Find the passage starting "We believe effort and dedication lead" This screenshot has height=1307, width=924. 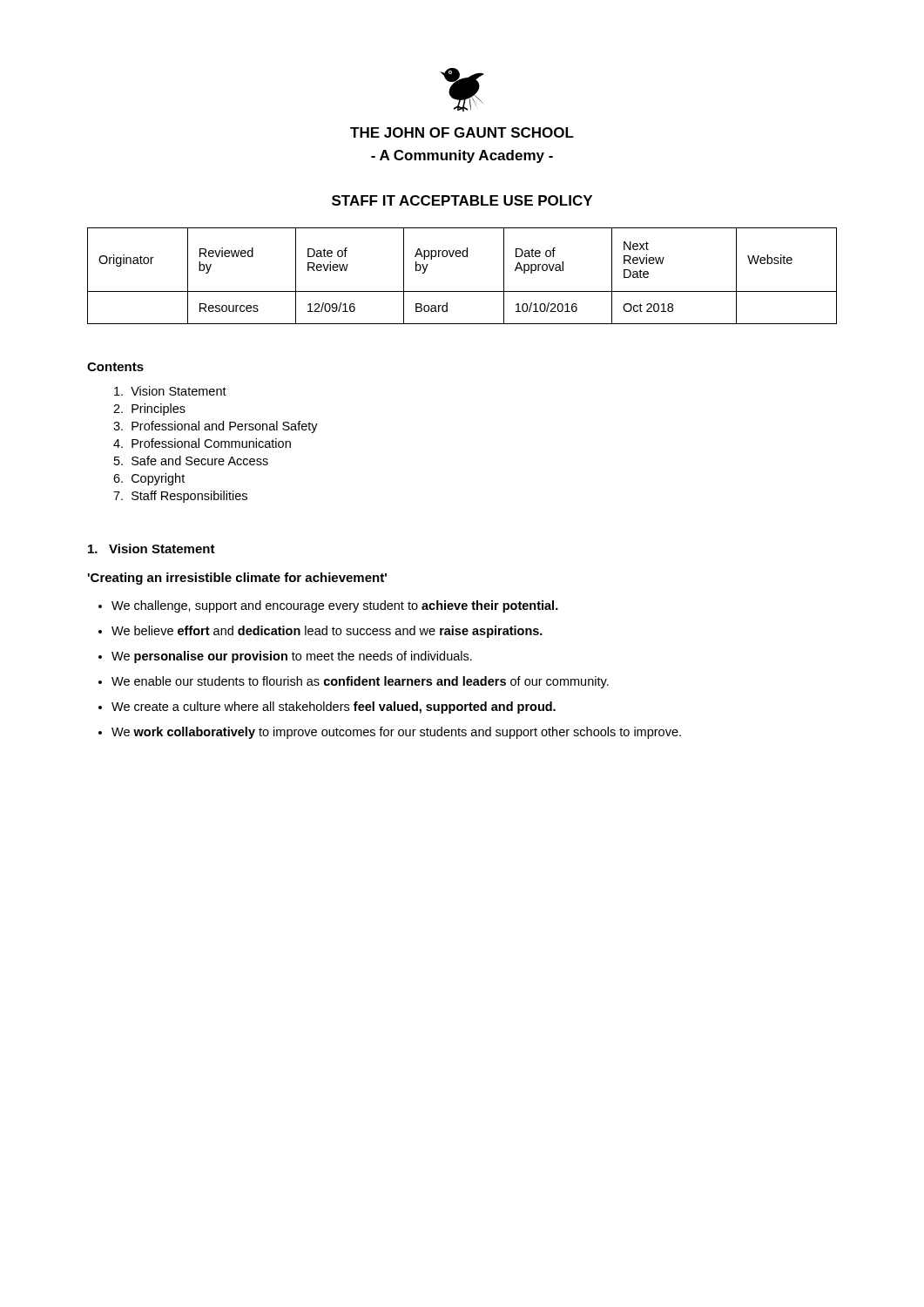point(327,631)
